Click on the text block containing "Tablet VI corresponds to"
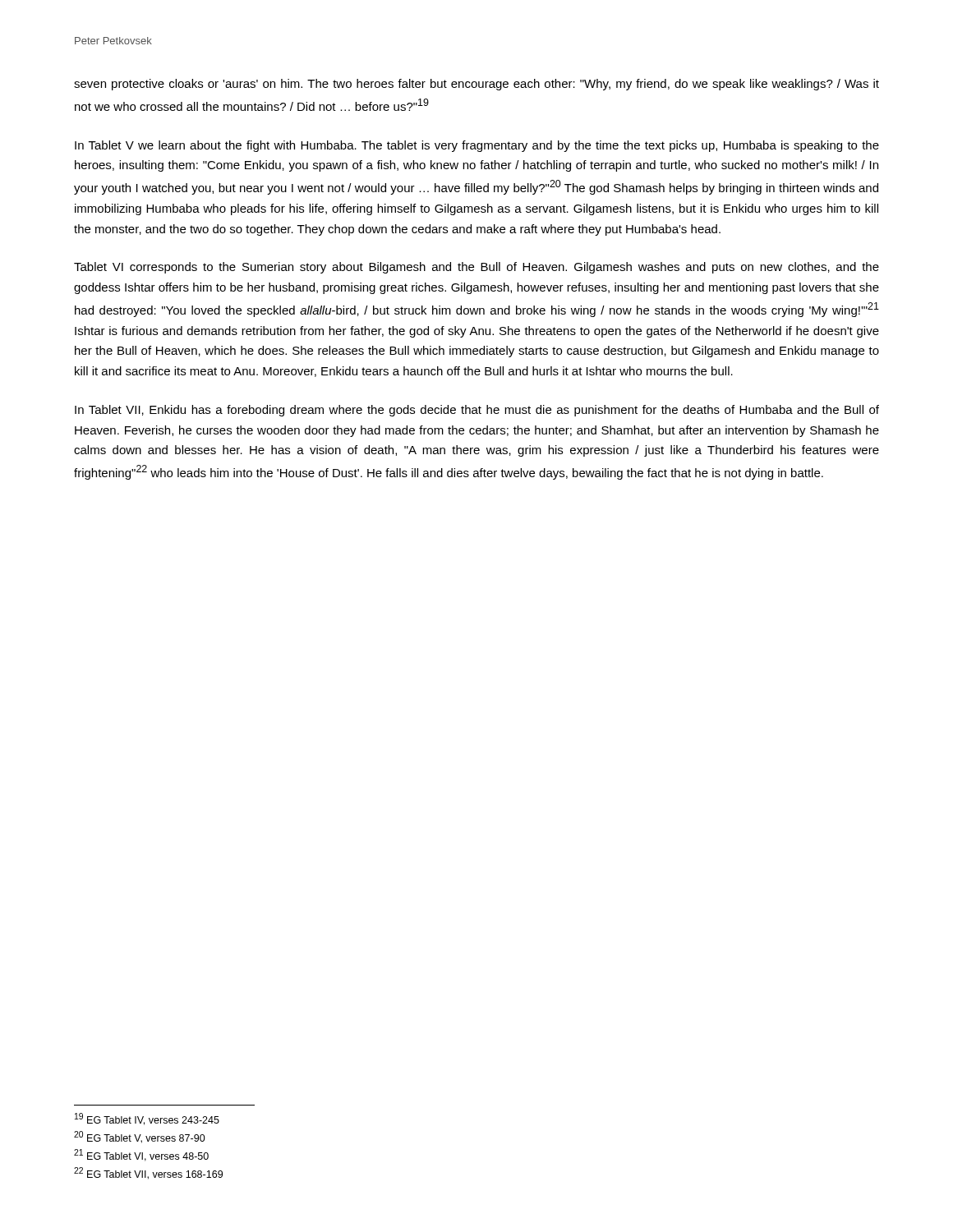This screenshot has width=953, height=1232. (476, 319)
